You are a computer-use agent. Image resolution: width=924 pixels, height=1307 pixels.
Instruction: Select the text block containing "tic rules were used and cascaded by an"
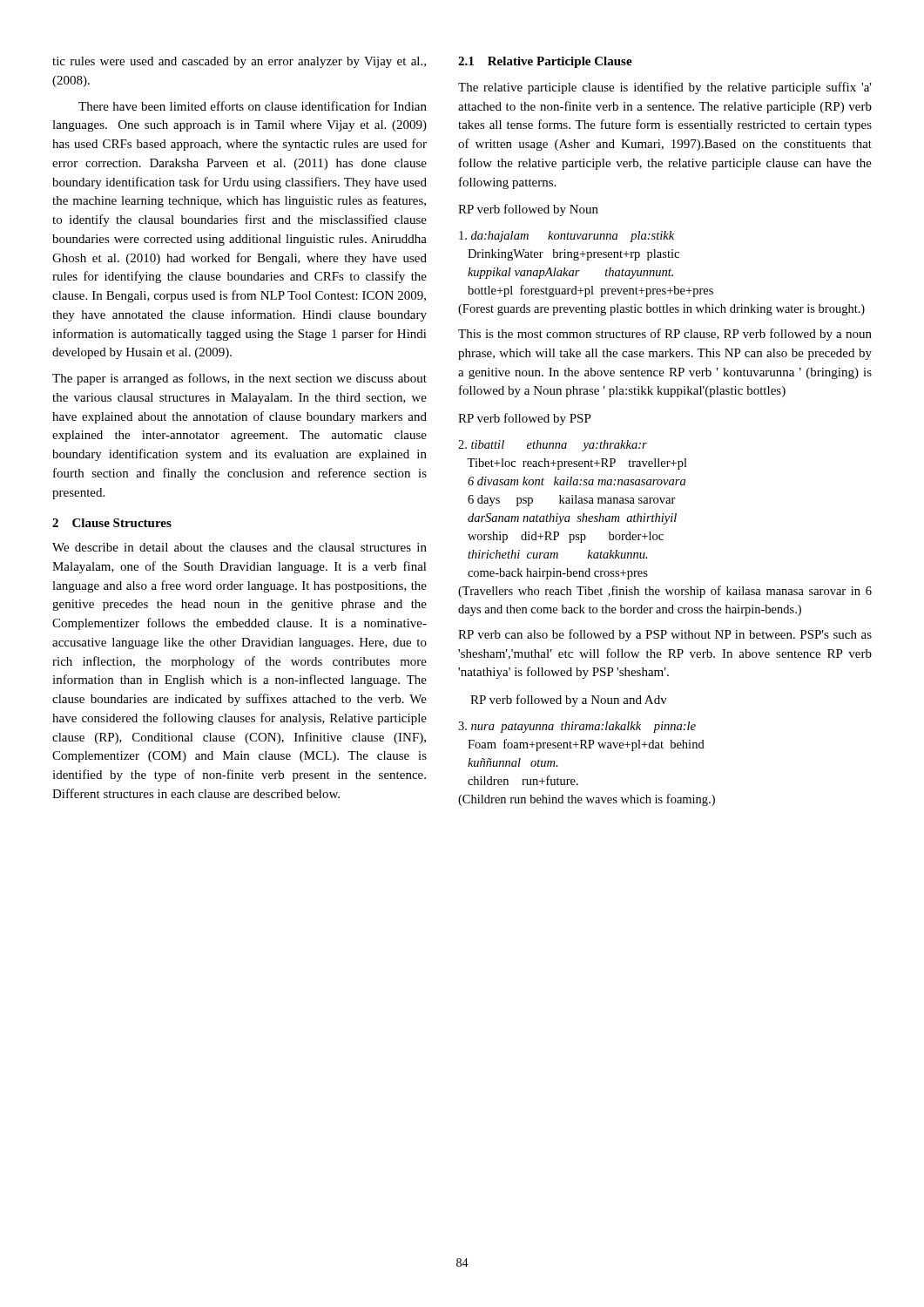pos(240,71)
